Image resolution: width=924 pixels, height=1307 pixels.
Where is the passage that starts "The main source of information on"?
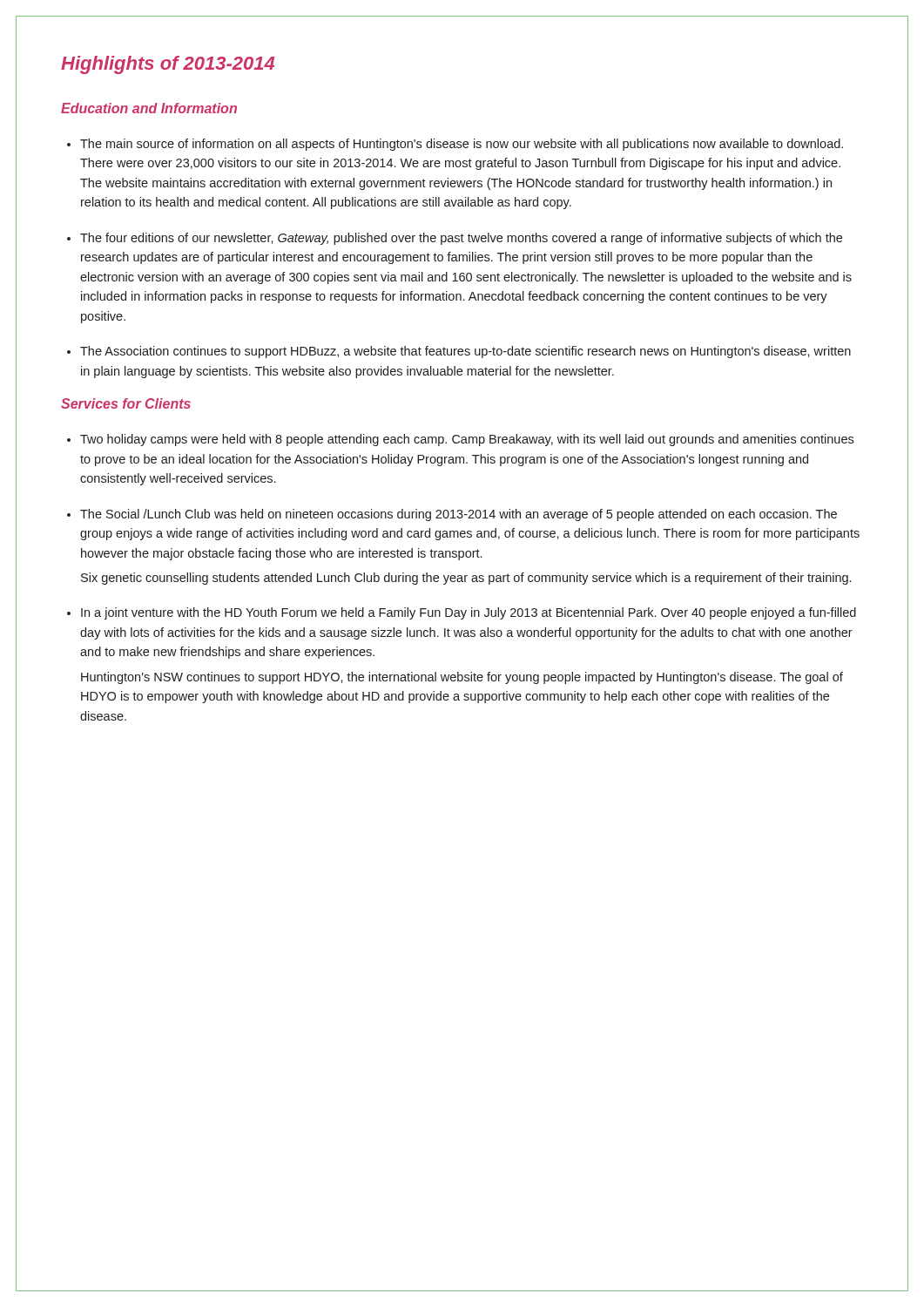[462, 173]
